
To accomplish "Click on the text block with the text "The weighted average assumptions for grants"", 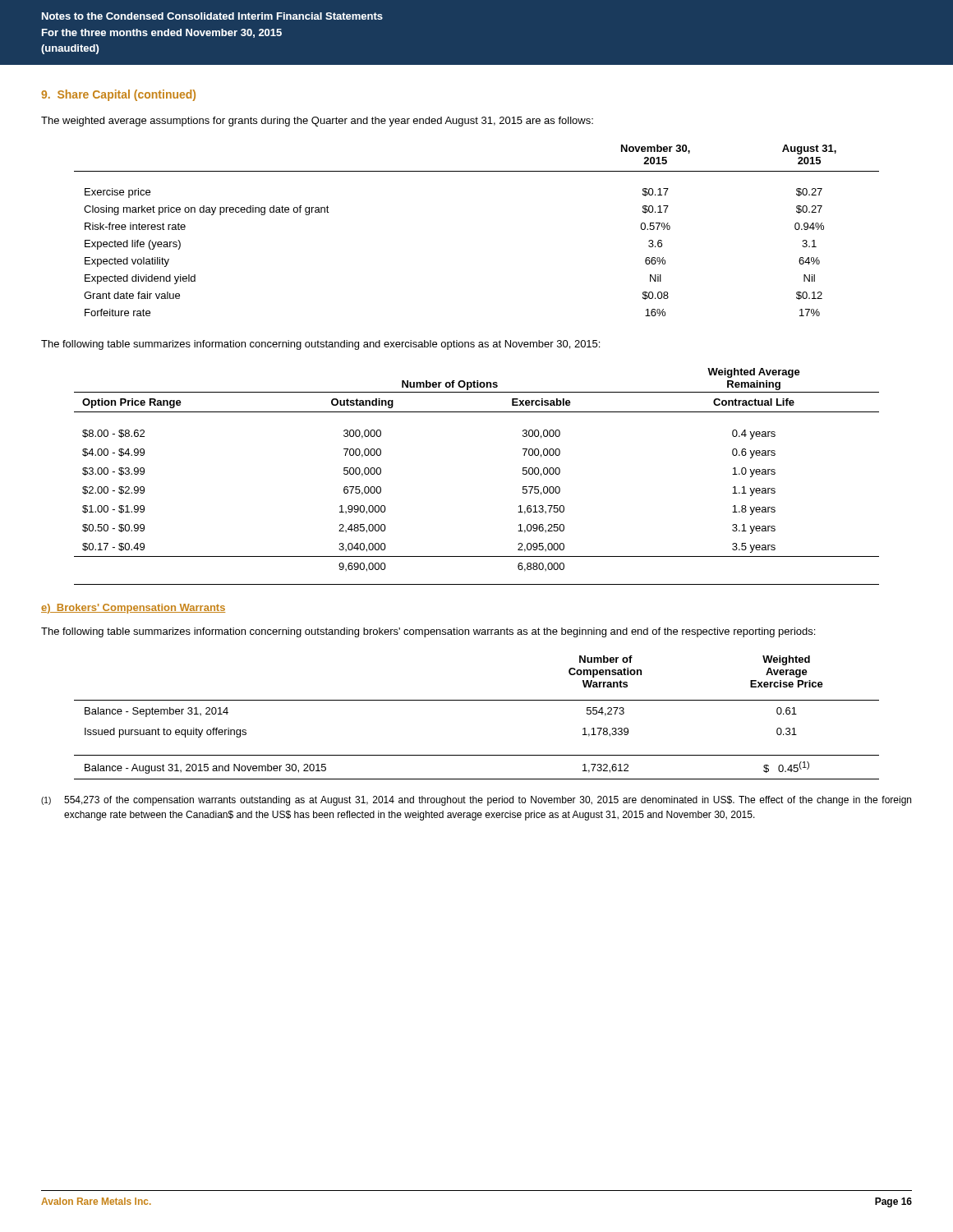I will click(317, 120).
